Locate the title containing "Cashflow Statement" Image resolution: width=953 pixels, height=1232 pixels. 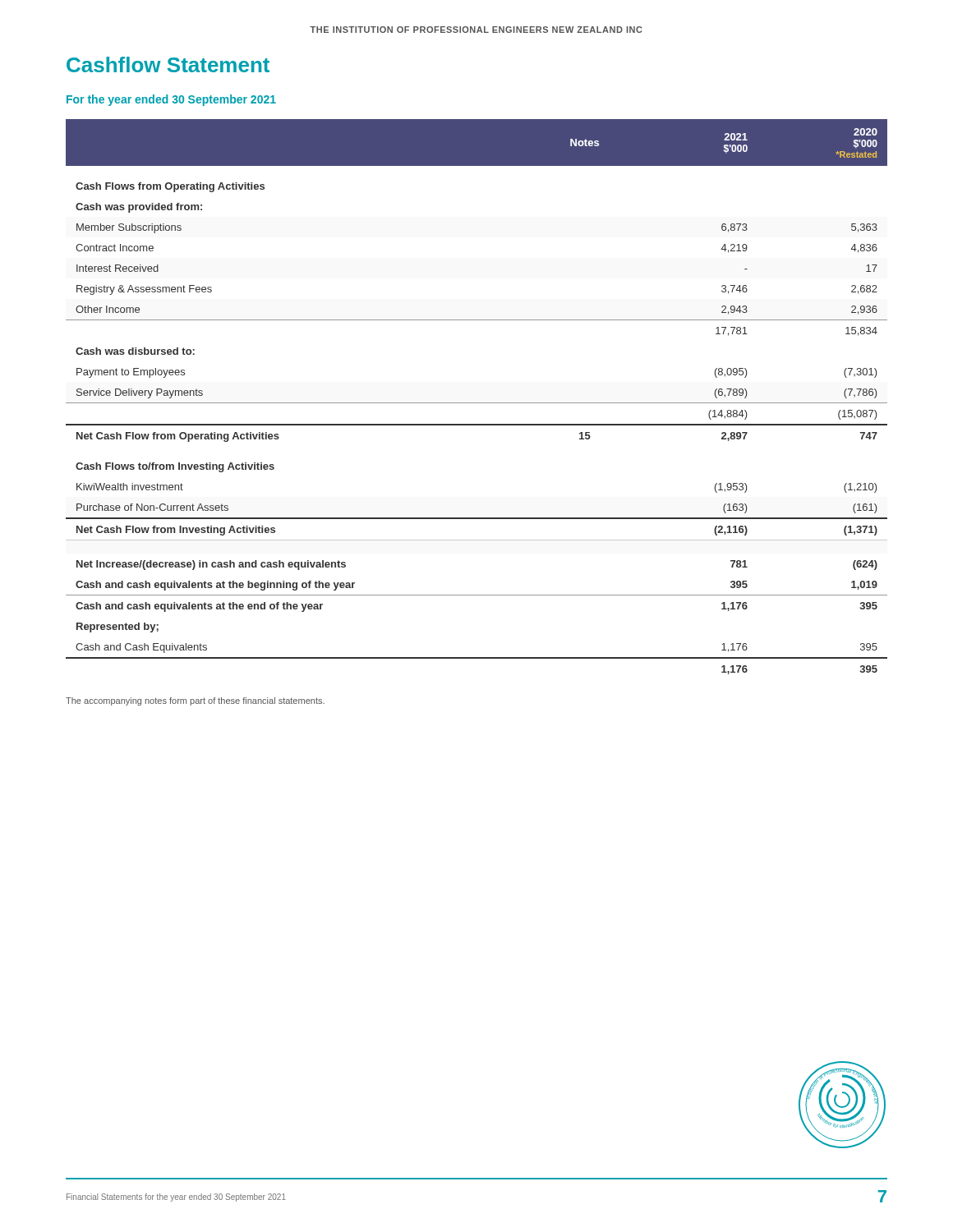click(168, 65)
